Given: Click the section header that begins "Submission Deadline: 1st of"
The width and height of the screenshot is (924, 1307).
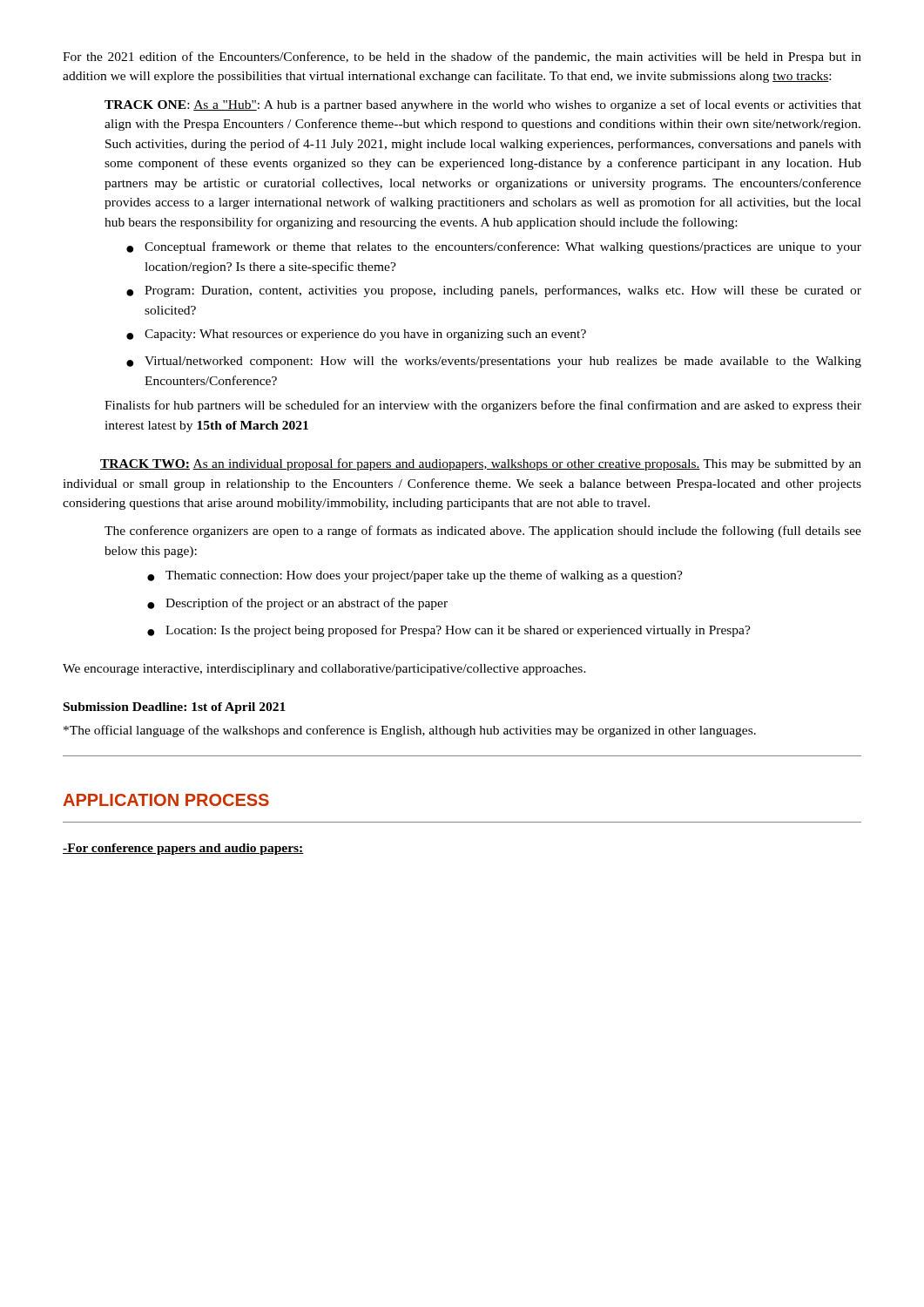Looking at the screenshot, I should coord(174,706).
